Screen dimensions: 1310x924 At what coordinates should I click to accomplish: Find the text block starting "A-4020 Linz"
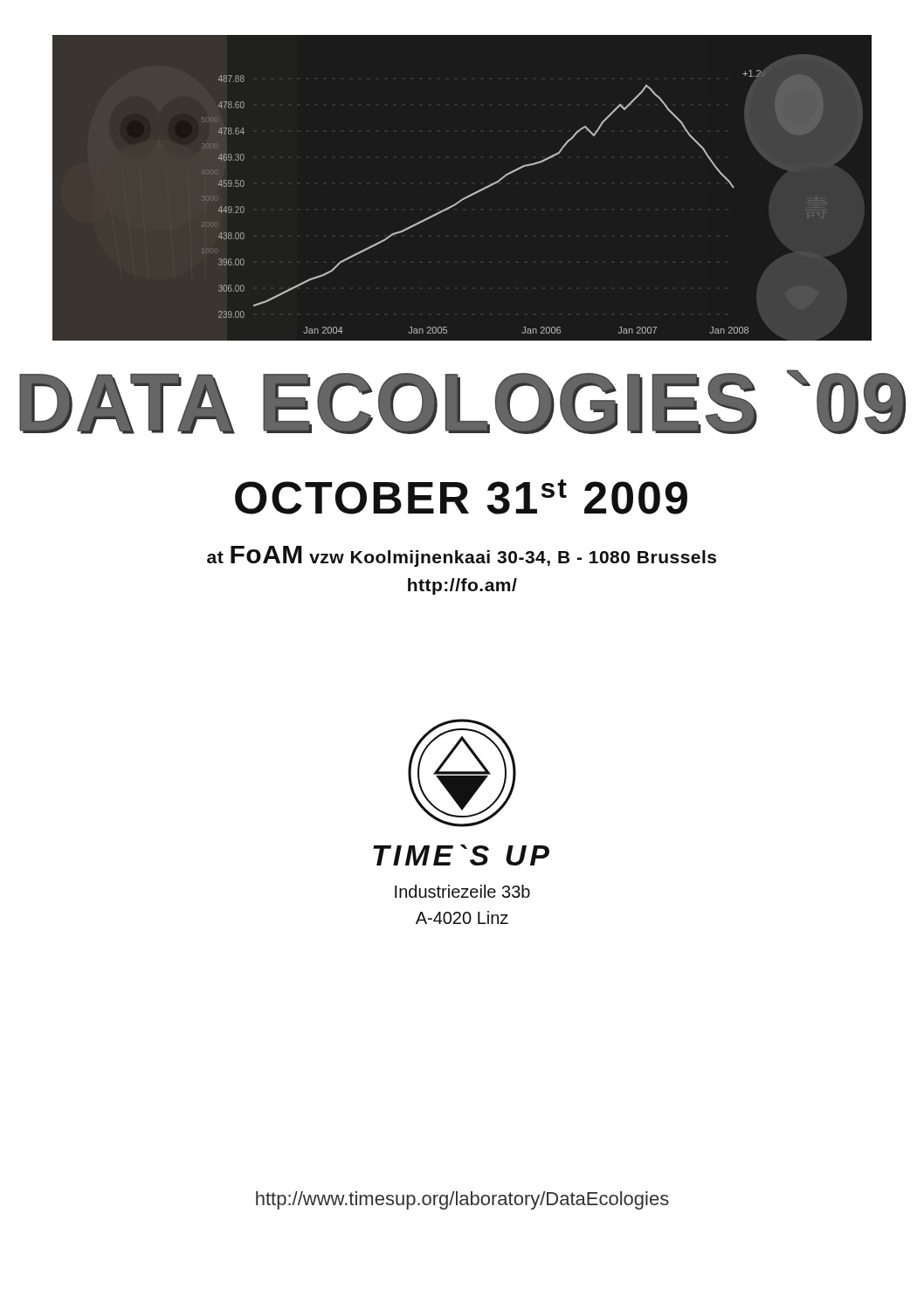point(462,918)
